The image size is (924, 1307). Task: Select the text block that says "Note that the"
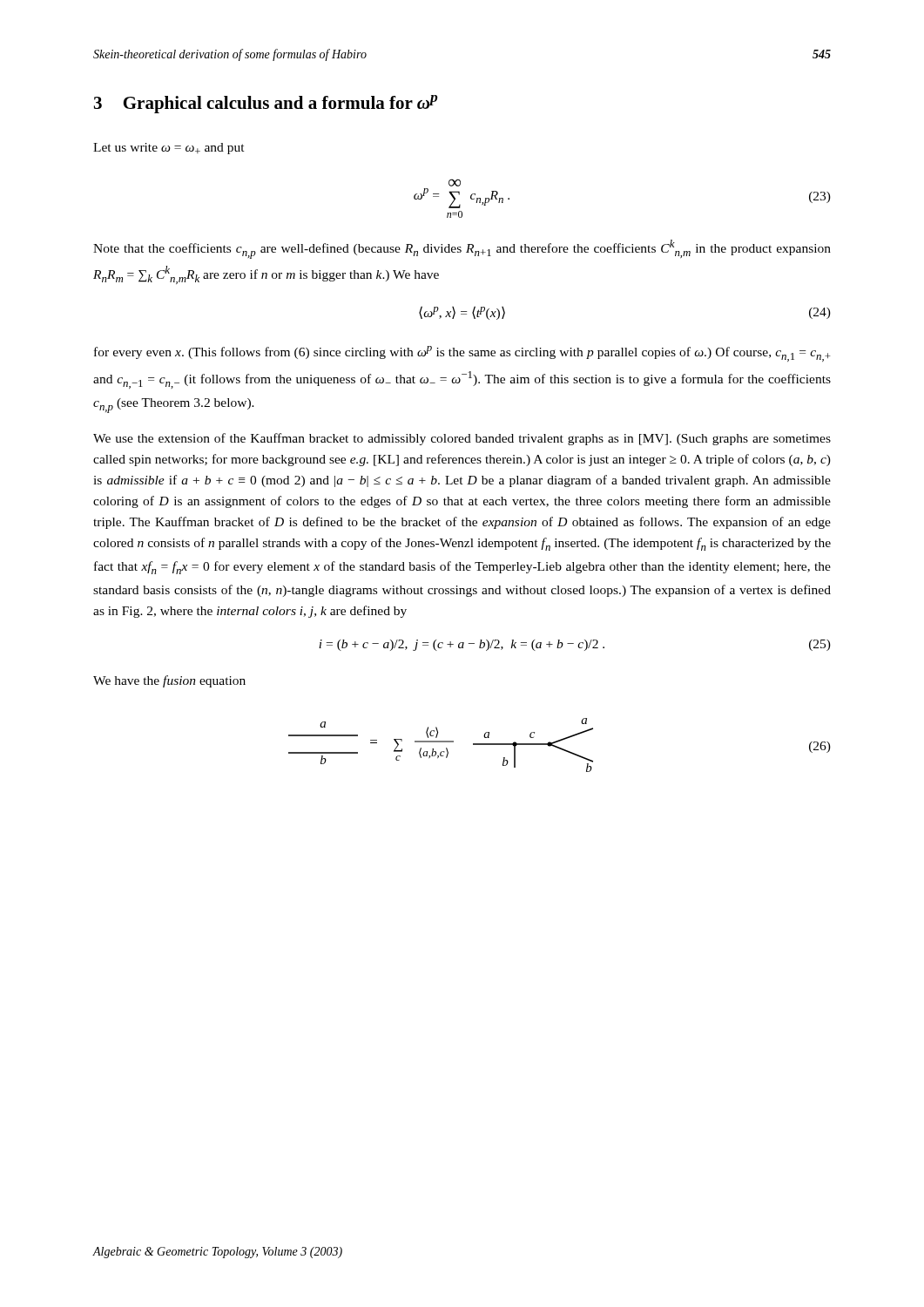462,261
